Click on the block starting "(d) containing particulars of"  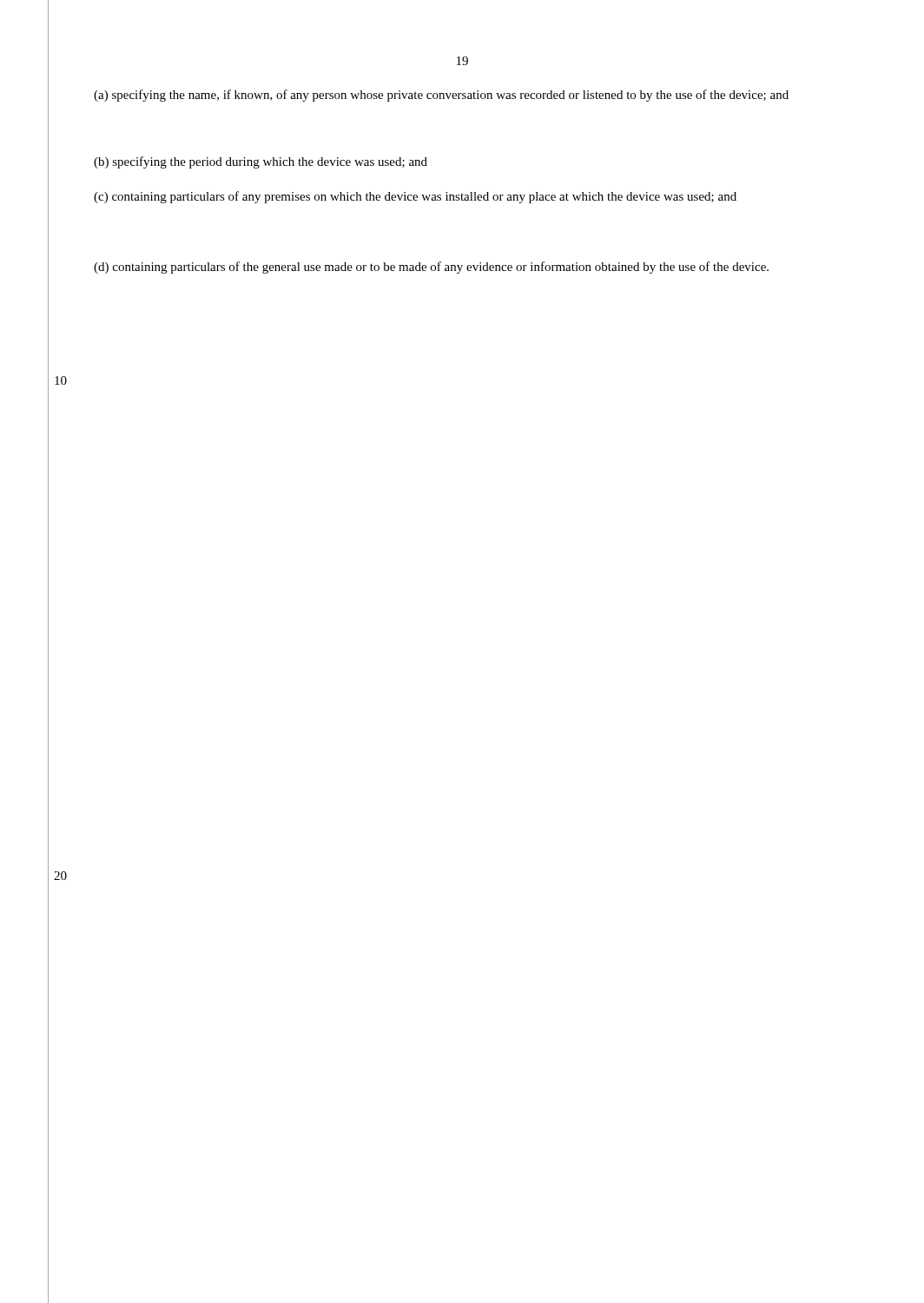click(x=432, y=267)
